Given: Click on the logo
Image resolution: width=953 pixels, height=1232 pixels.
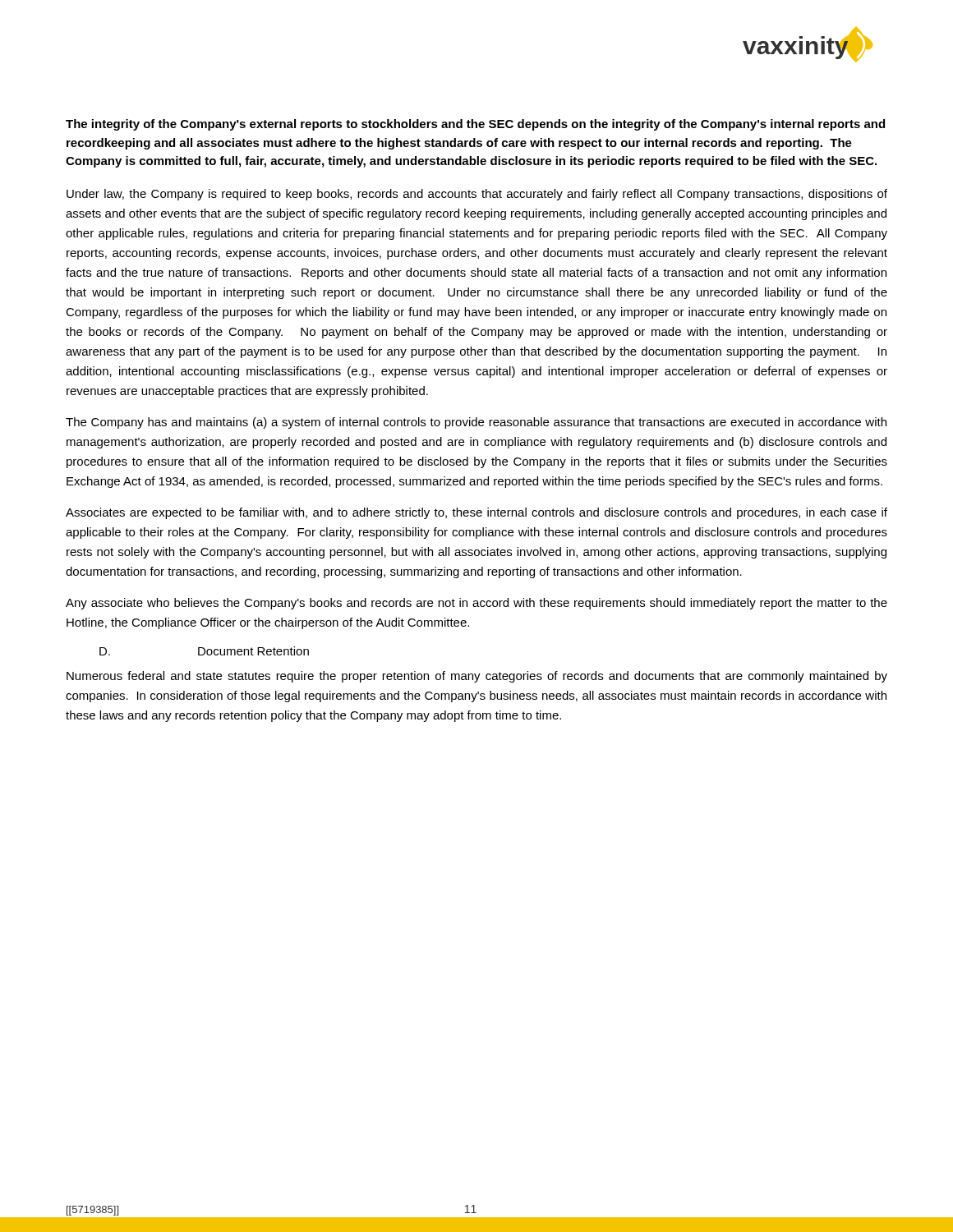Looking at the screenshot, I should (x=817, y=46).
